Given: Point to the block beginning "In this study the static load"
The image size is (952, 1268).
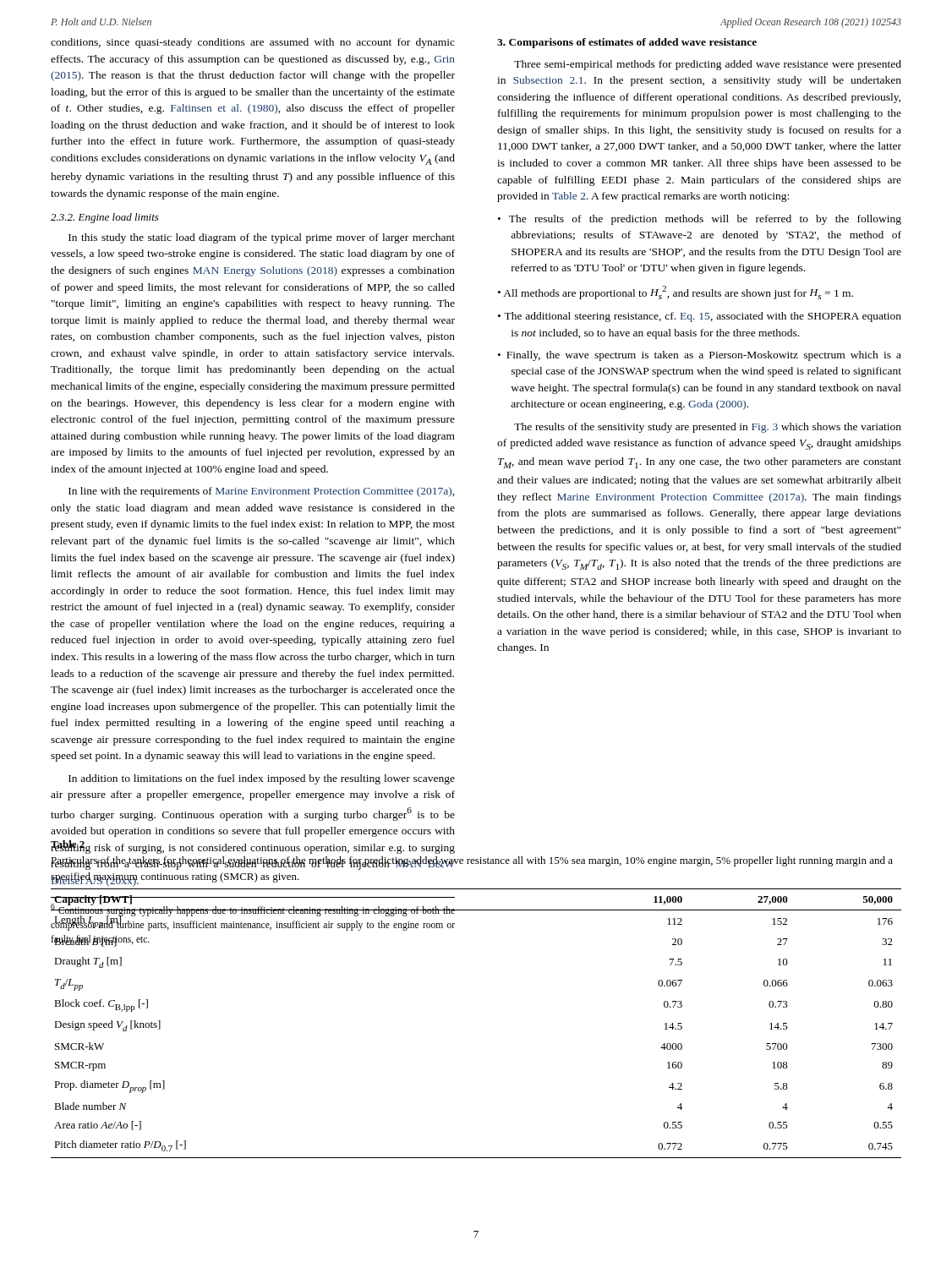Looking at the screenshot, I should coord(253,559).
